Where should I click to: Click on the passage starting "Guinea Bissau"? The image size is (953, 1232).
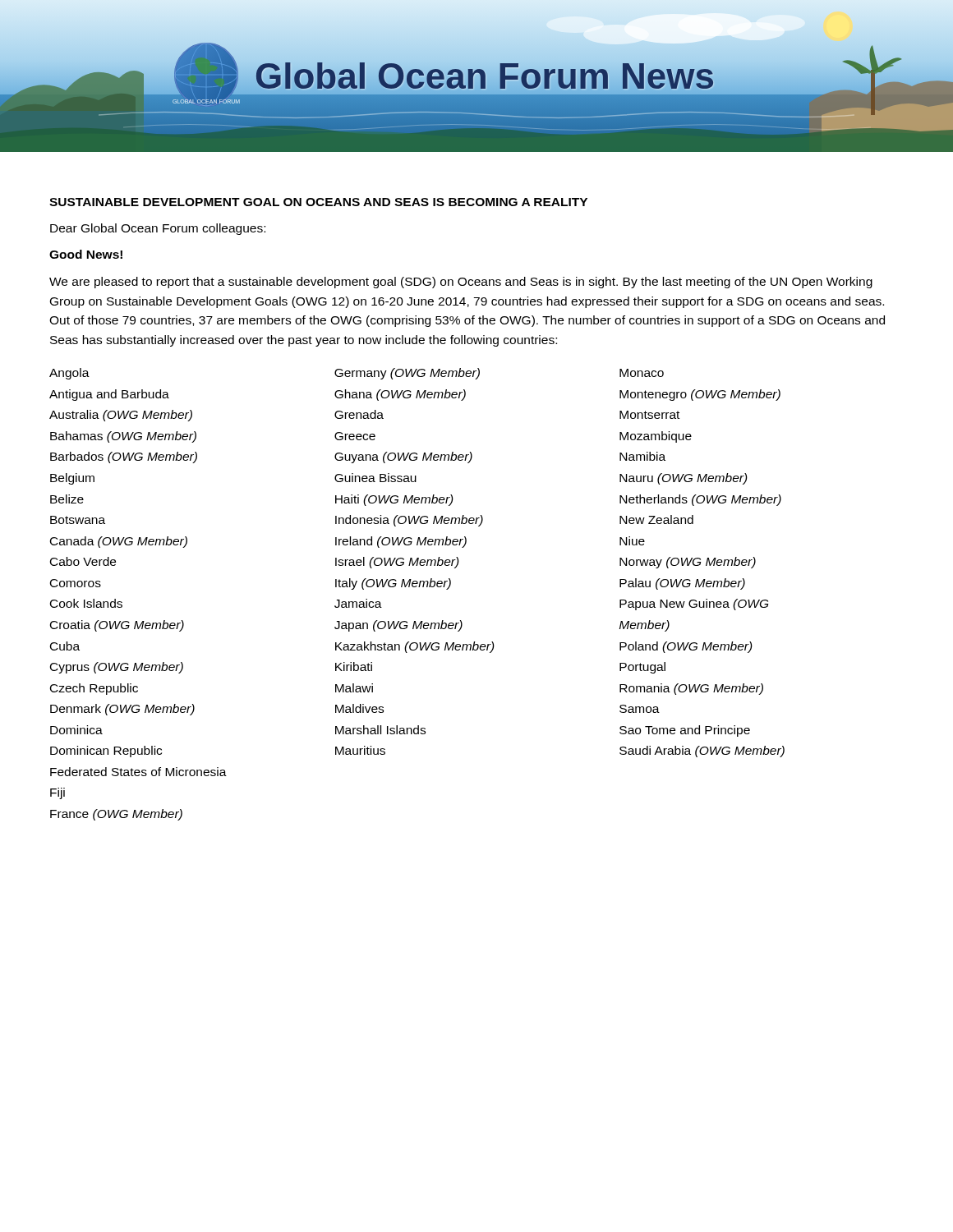point(376,478)
